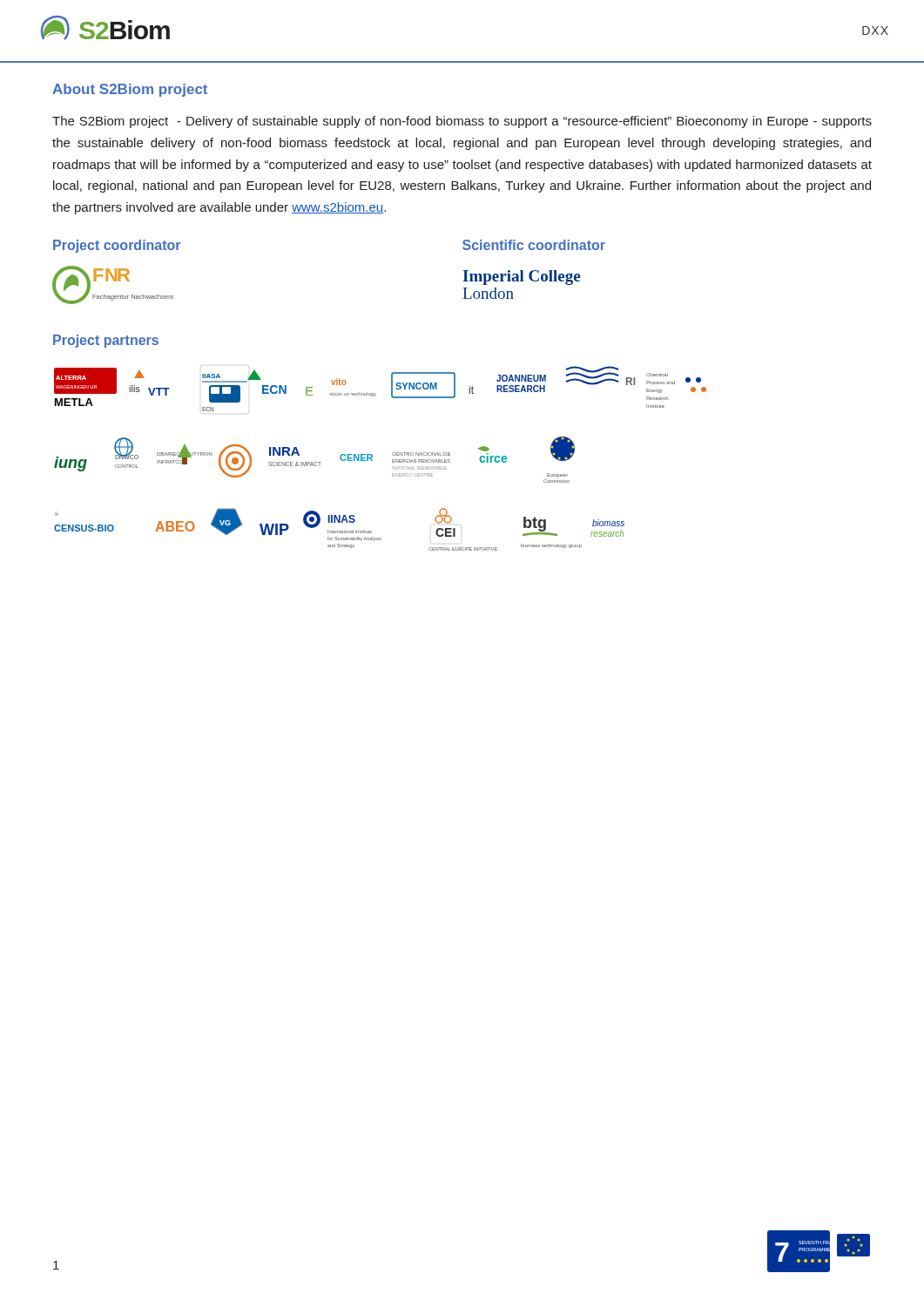Select the block starting "Project coordinator"
The width and height of the screenshot is (924, 1307).
pos(117,245)
